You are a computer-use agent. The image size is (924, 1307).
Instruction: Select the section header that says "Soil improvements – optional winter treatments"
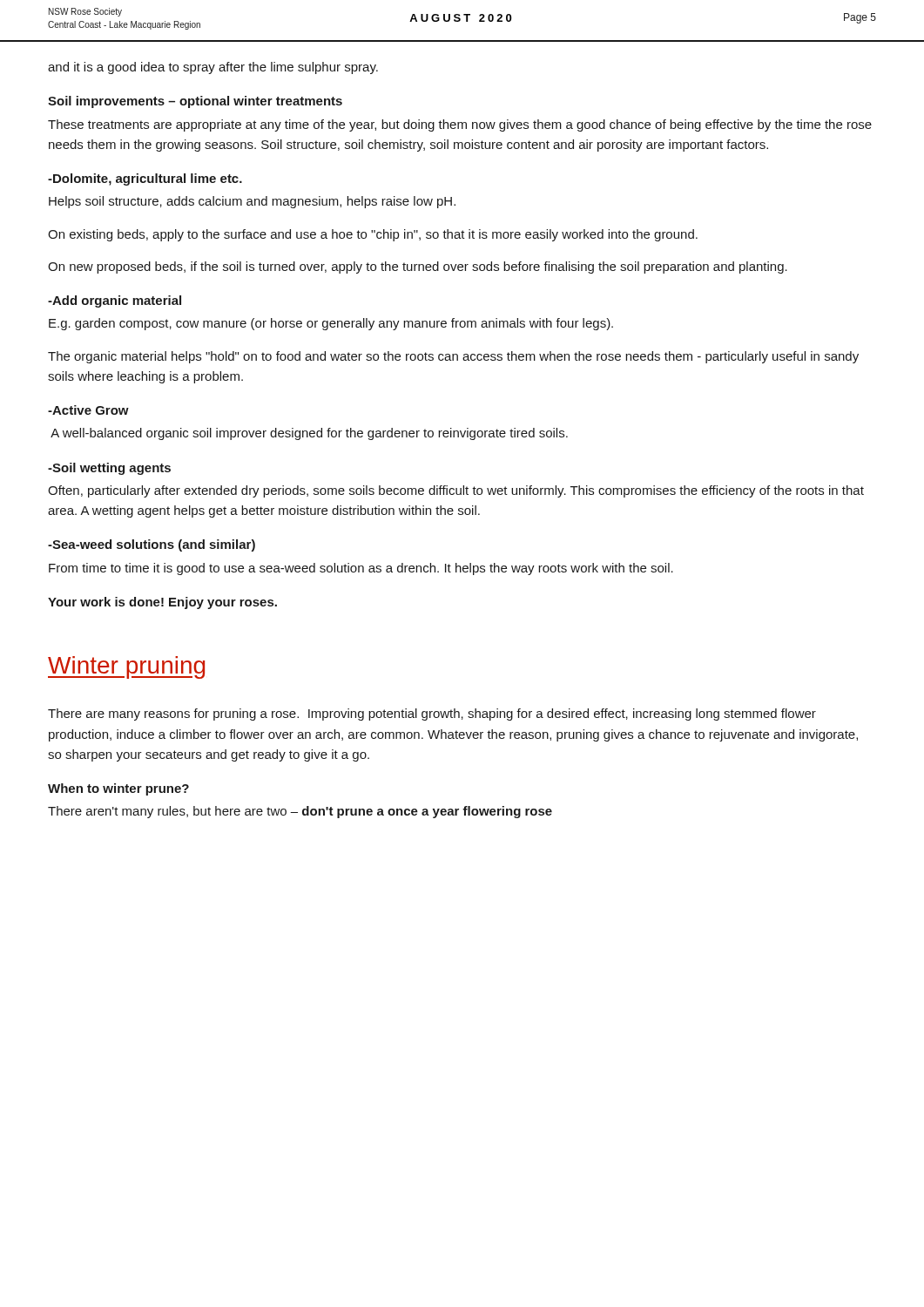tap(195, 101)
